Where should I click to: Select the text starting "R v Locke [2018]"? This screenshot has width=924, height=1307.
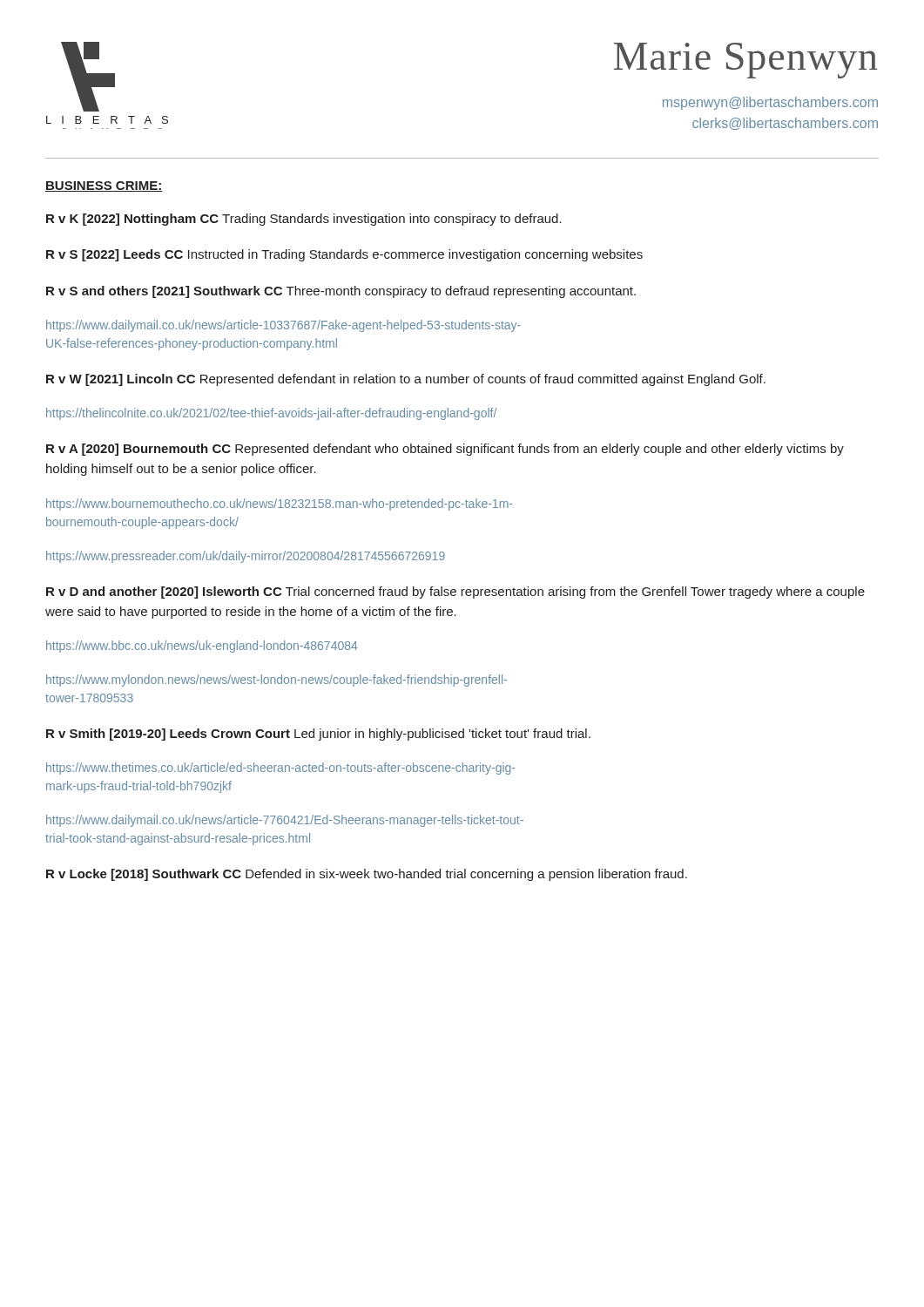pos(367,874)
